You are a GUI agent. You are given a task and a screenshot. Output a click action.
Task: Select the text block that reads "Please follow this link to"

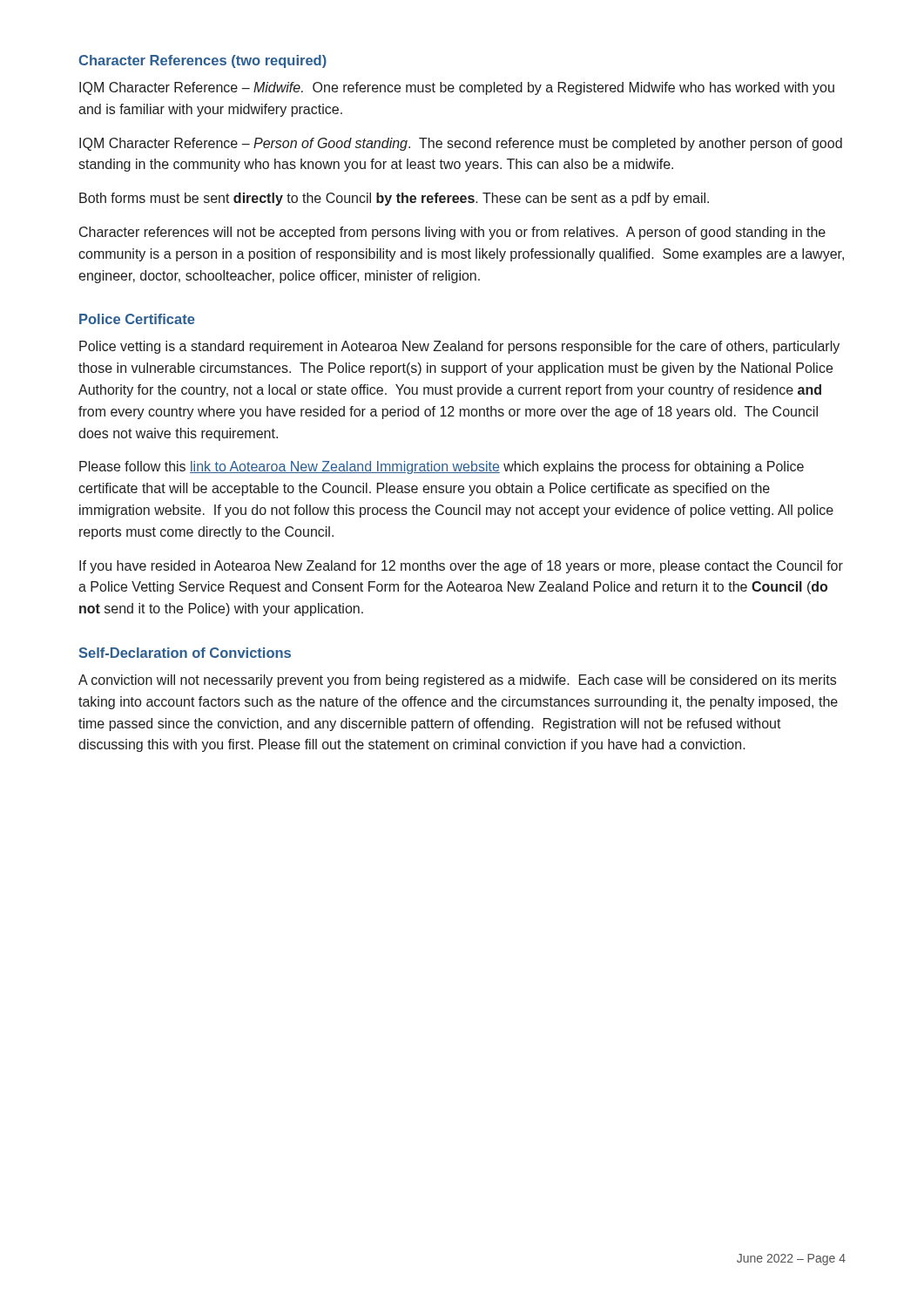click(x=456, y=499)
